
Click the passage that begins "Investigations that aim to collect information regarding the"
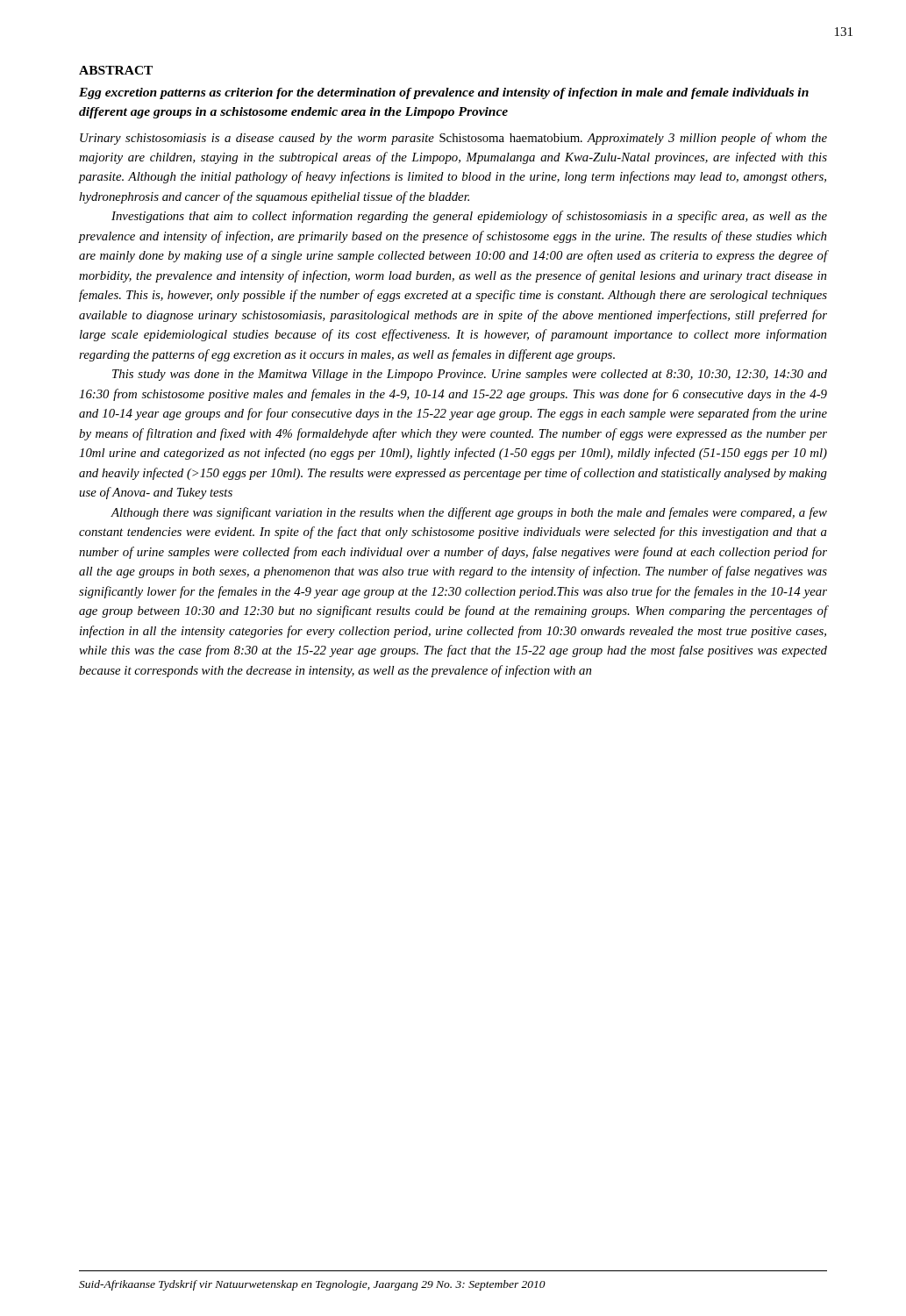coord(453,285)
